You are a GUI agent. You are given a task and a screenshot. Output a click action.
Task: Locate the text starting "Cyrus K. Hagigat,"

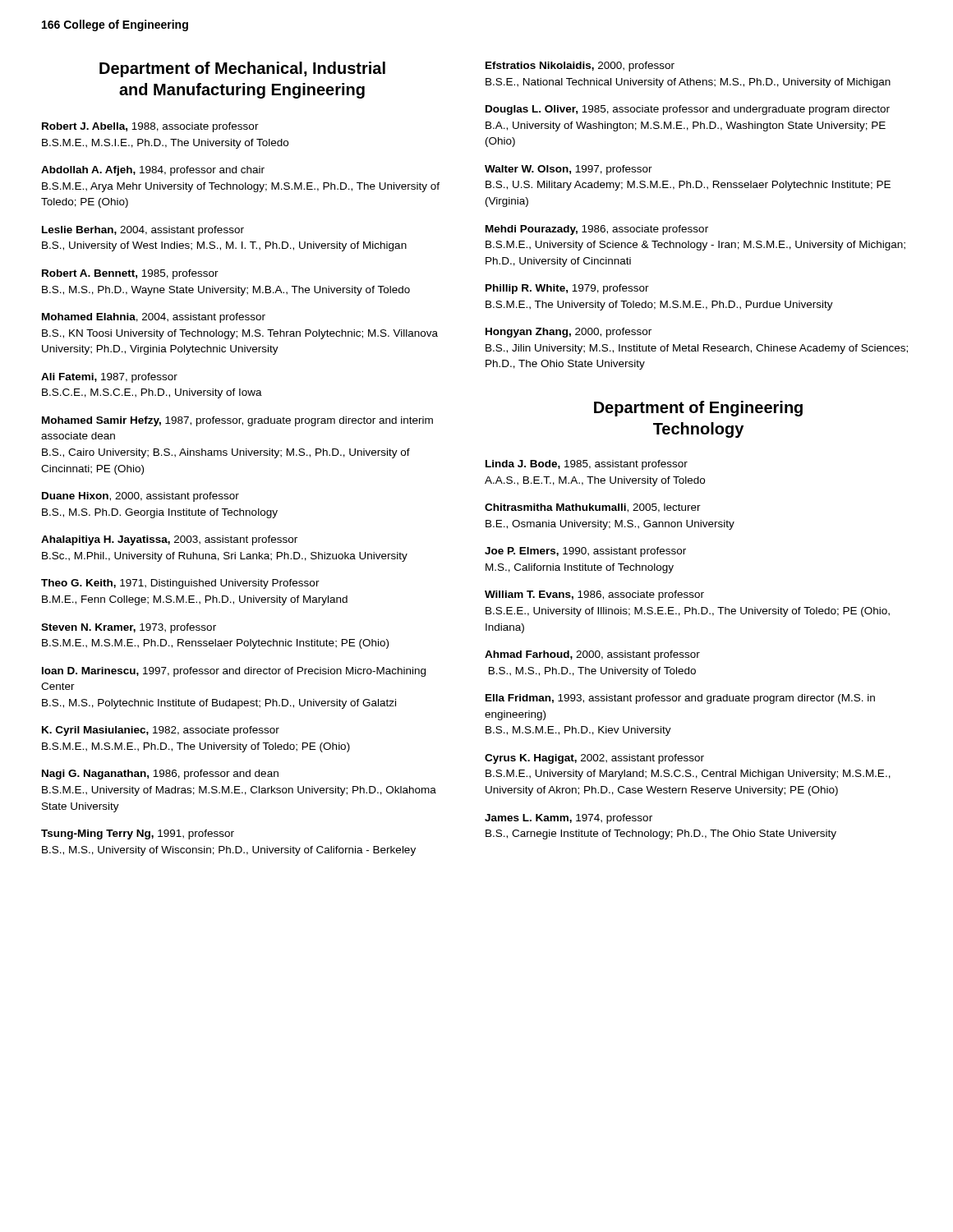688,774
